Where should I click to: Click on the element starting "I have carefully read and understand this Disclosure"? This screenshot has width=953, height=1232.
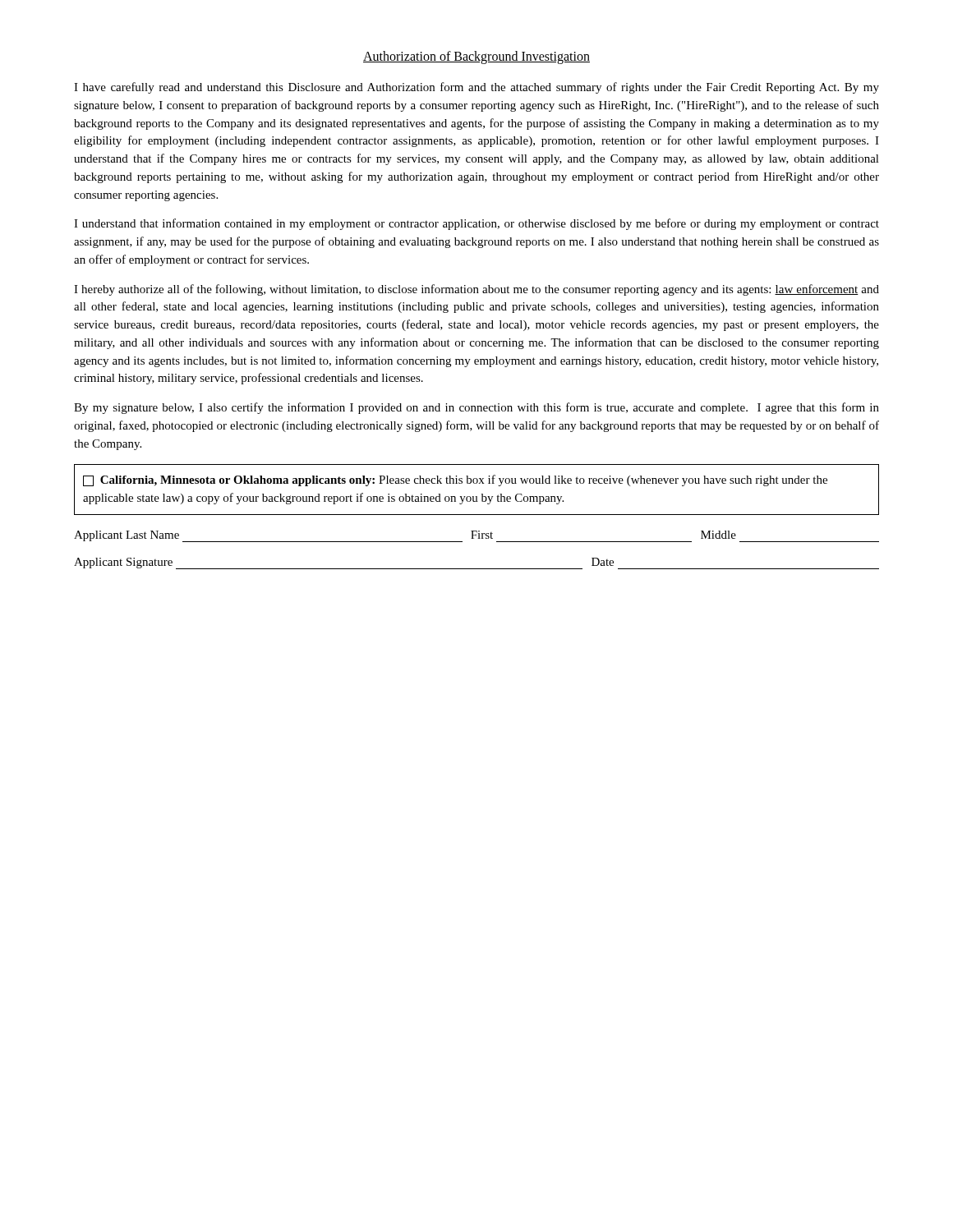[x=476, y=141]
